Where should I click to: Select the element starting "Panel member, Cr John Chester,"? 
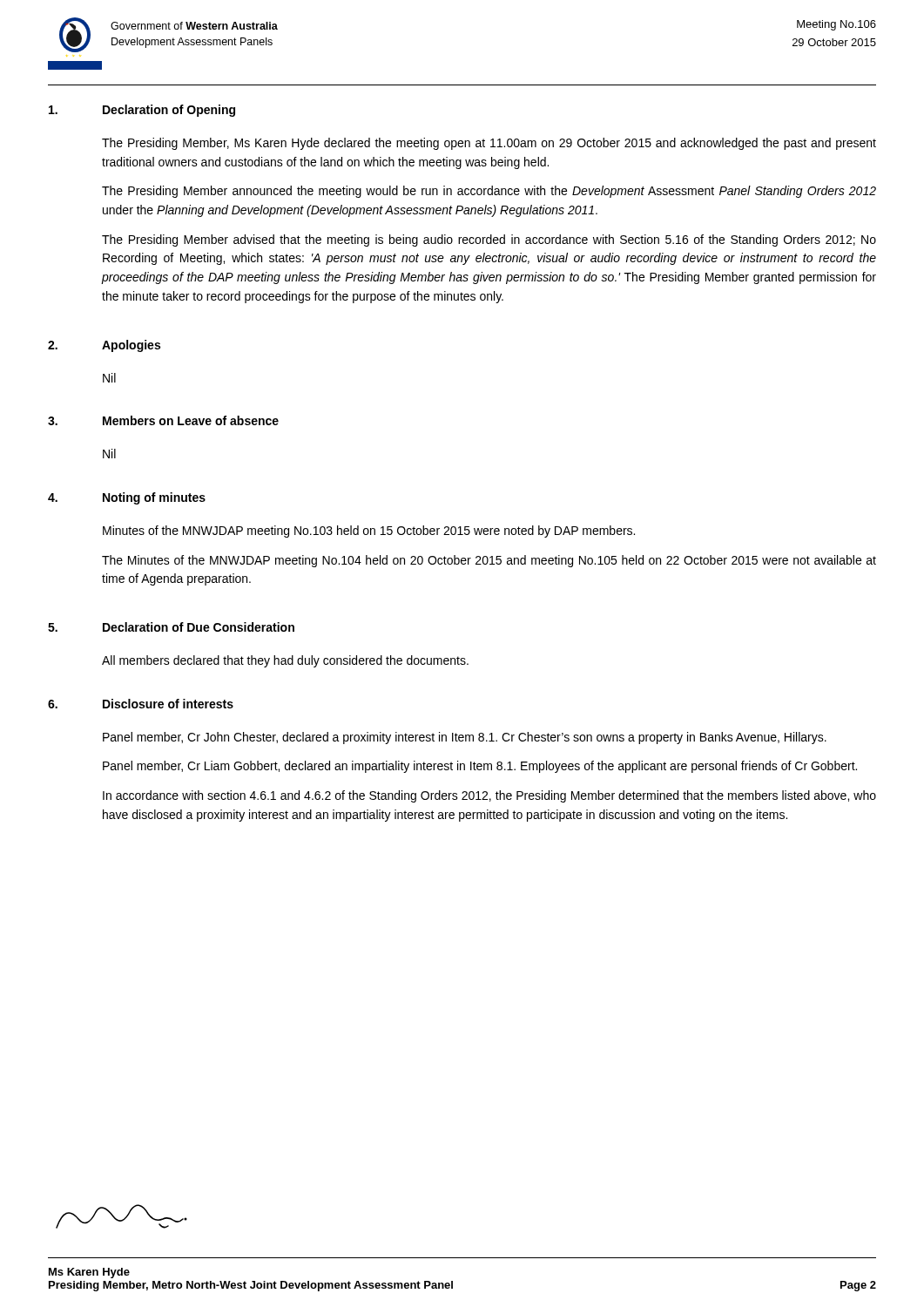(462, 776)
